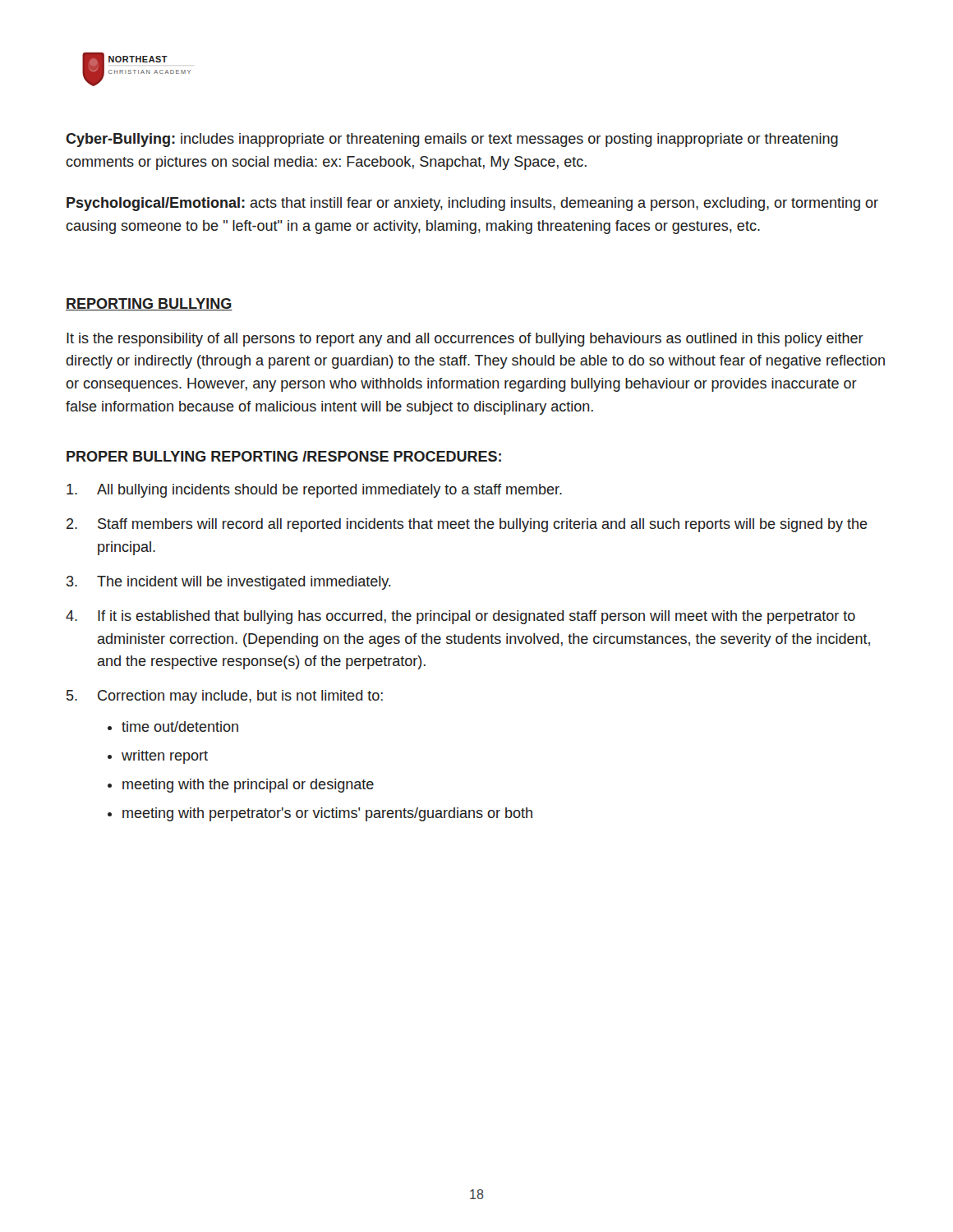Locate the block of text that opens with "4. If it is established that bullying"

[476, 639]
